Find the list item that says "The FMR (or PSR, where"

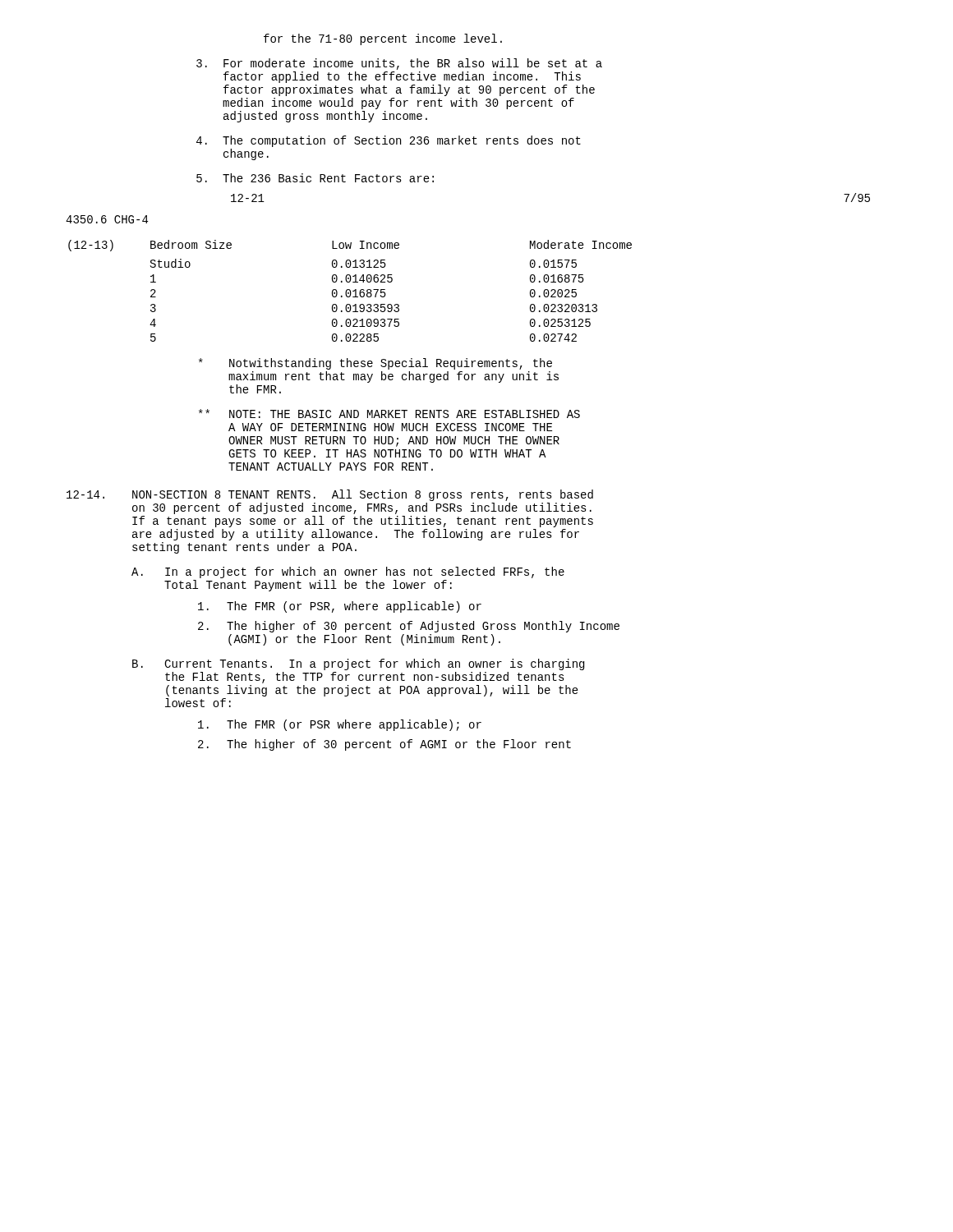tap(340, 607)
